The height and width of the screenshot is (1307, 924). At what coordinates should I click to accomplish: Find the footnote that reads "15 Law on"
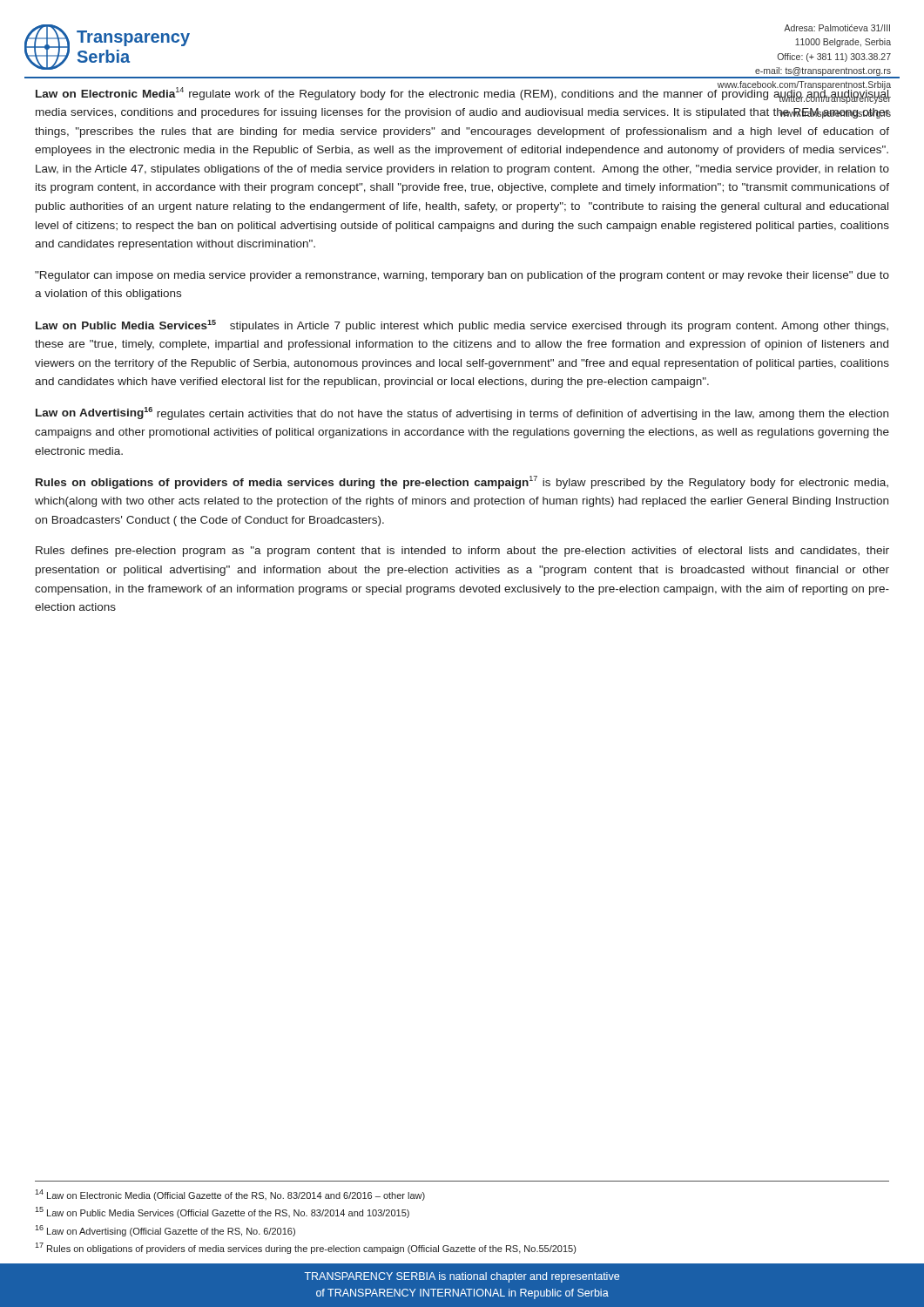pos(222,1212)
